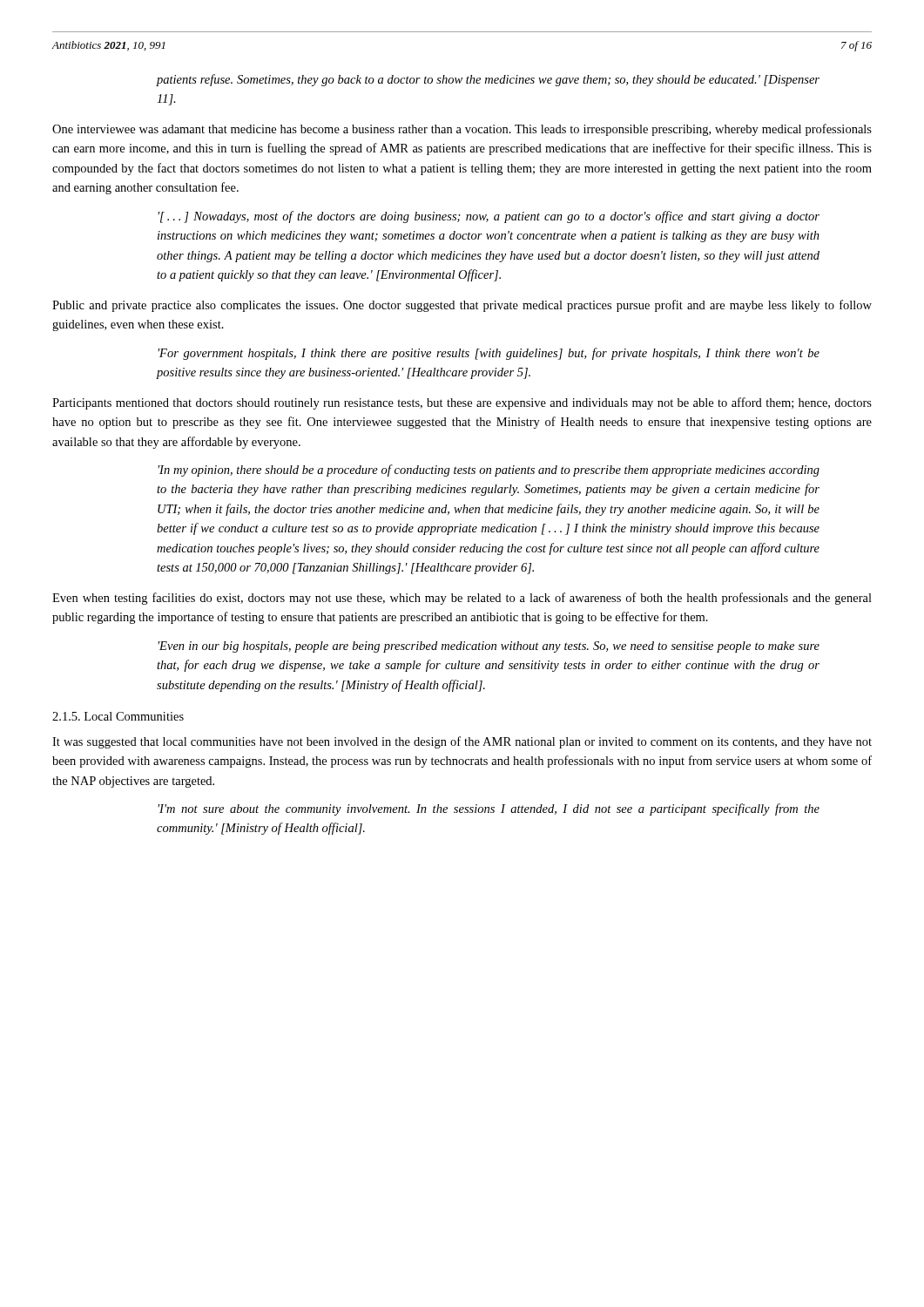Select the text block starting "2.1.5. Local Communities"
Image resolution: width=924 pixels, height=1307 pixels.
(118, 716)
